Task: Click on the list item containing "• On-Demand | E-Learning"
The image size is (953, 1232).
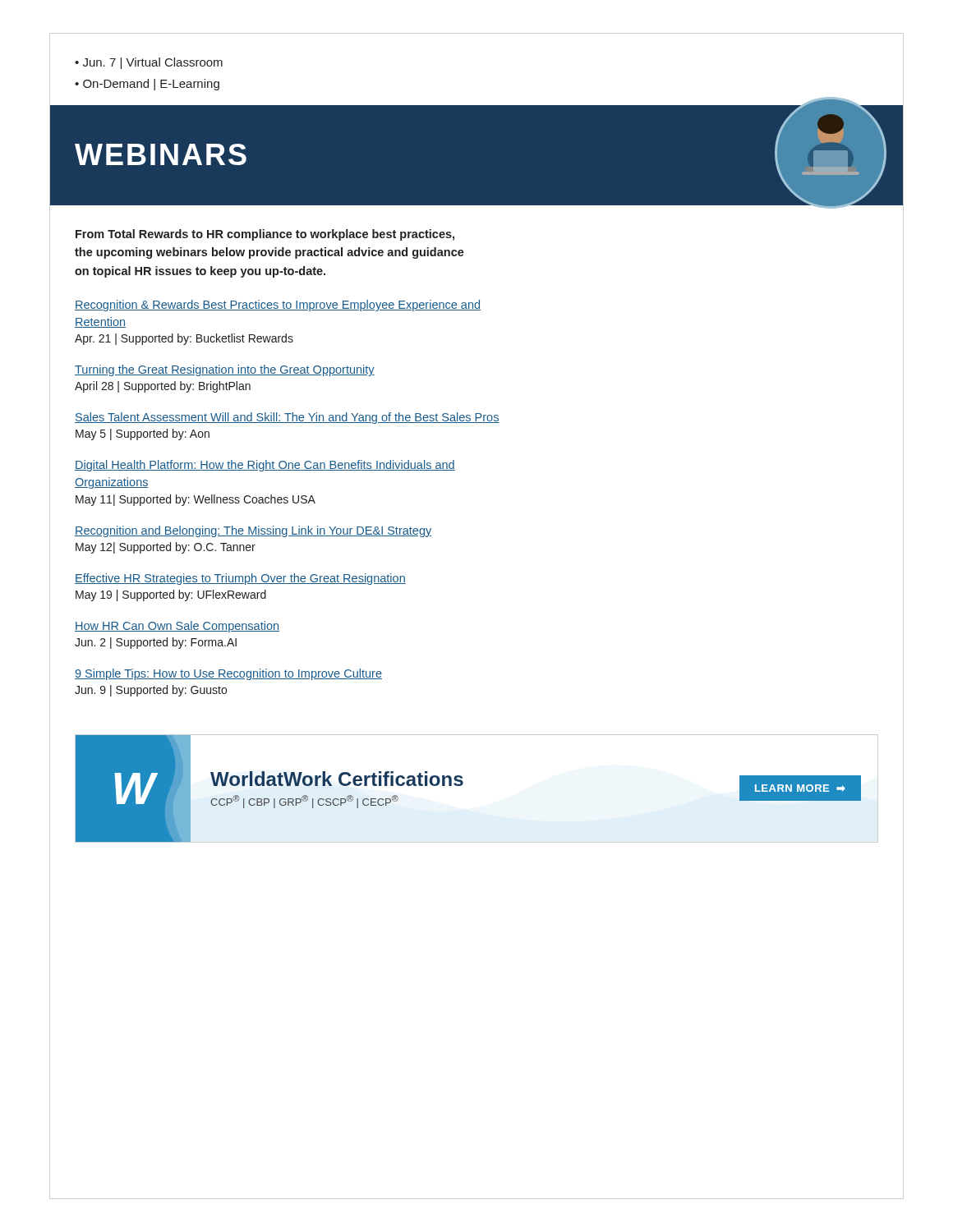Action: 147,83
